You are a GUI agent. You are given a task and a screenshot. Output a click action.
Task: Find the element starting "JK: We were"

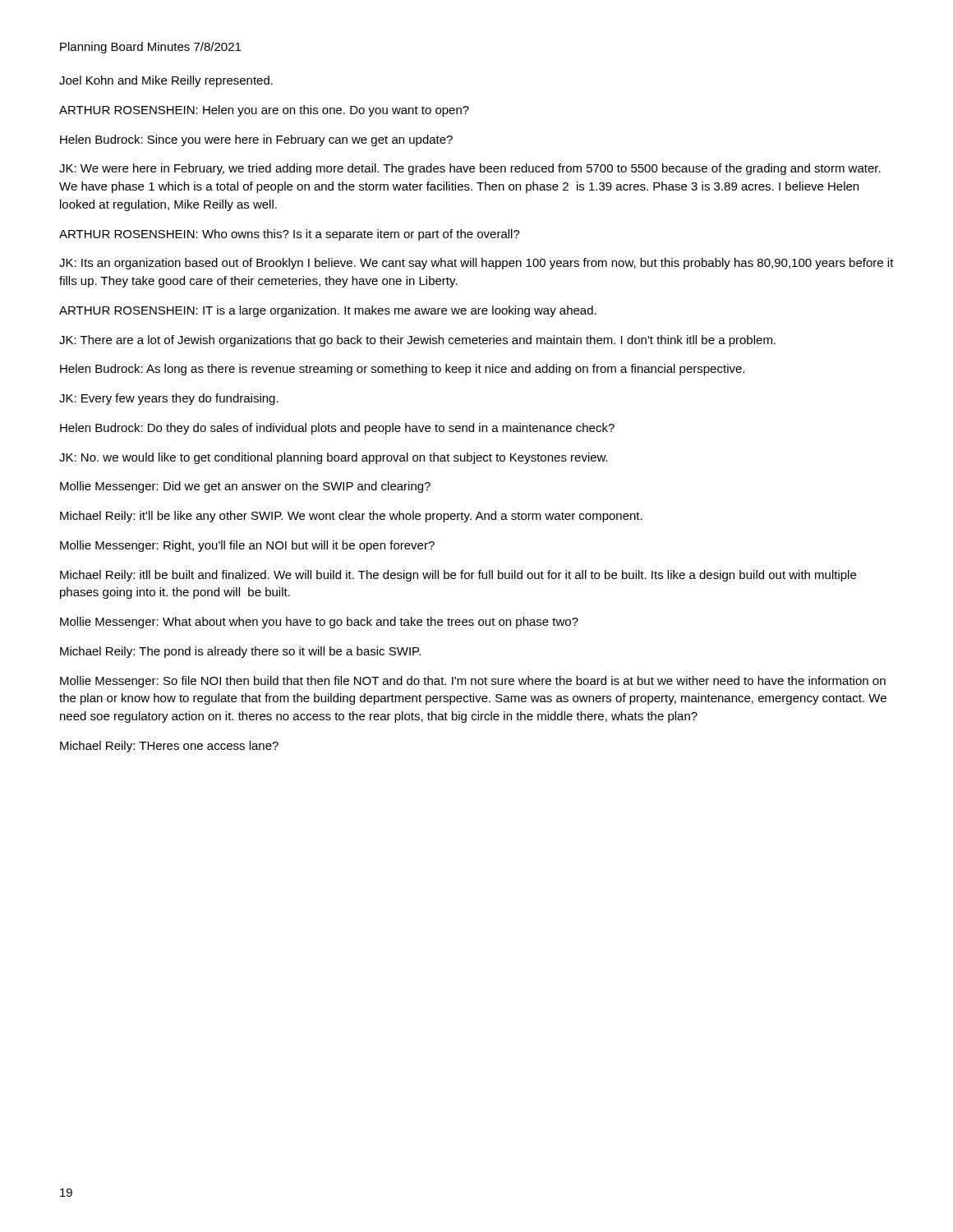[470, 186]
